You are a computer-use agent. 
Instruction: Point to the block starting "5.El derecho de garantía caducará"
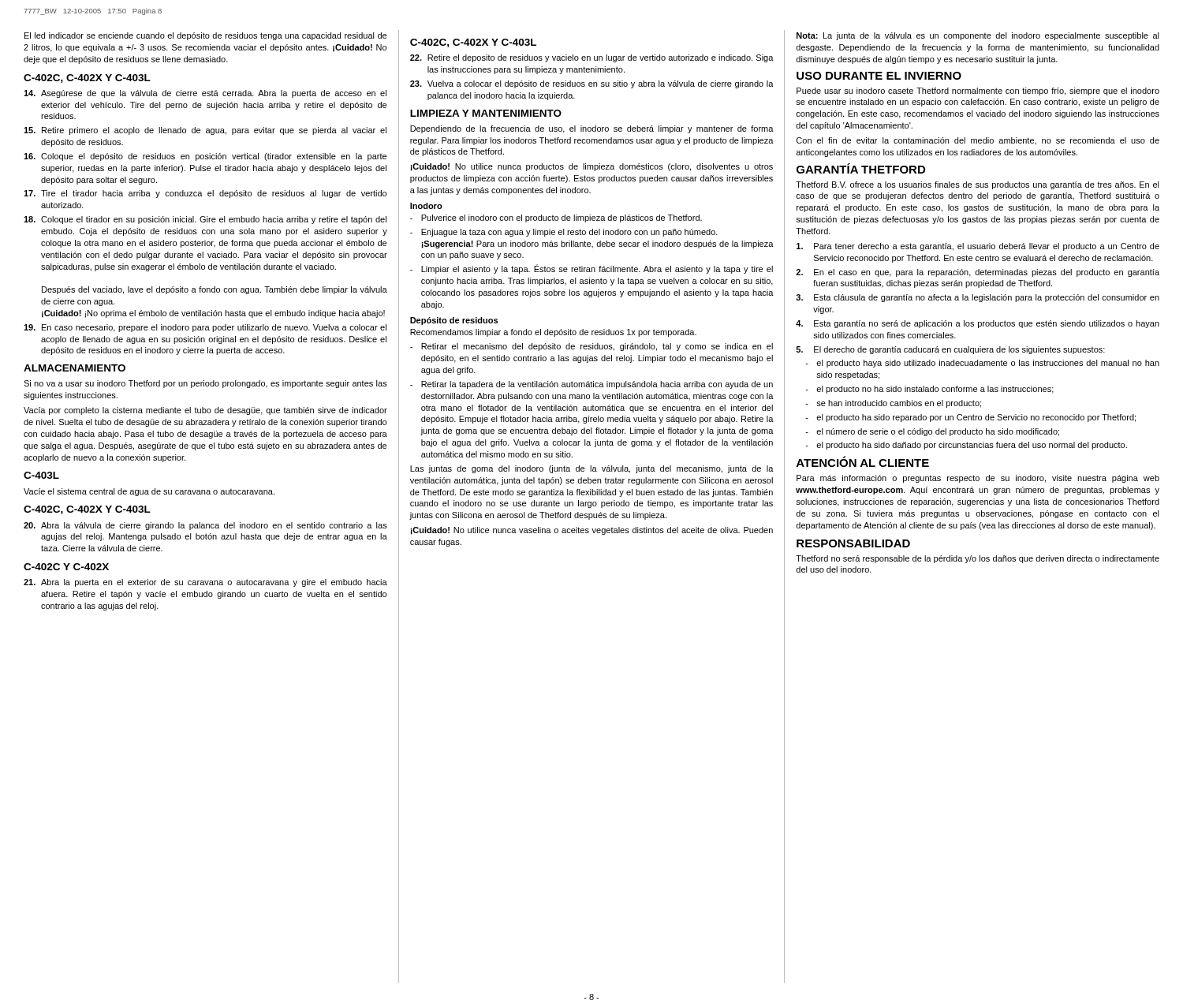pyautogui.click(x=951, y=349)
